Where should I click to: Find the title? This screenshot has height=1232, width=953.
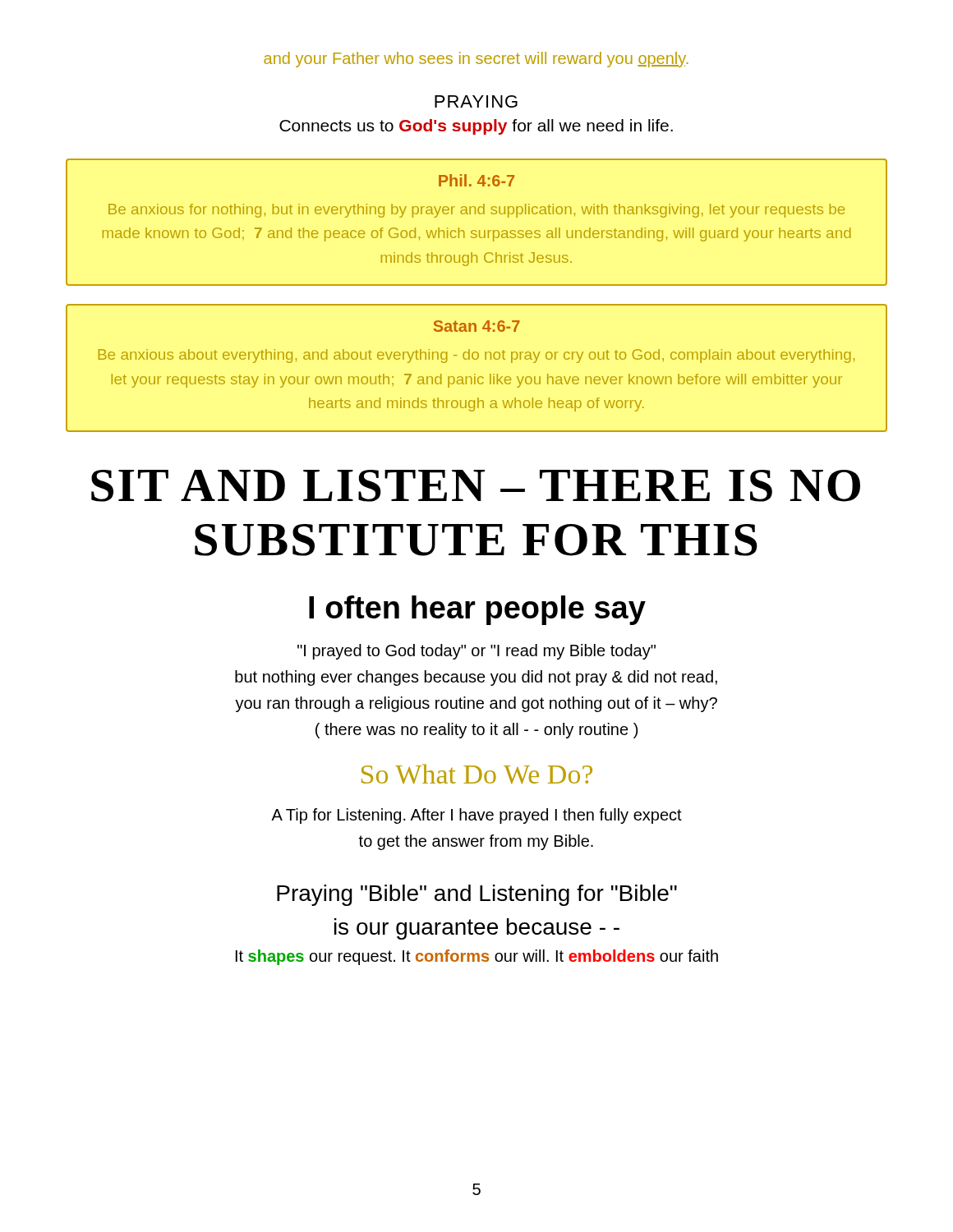click(x=476, y=512)
